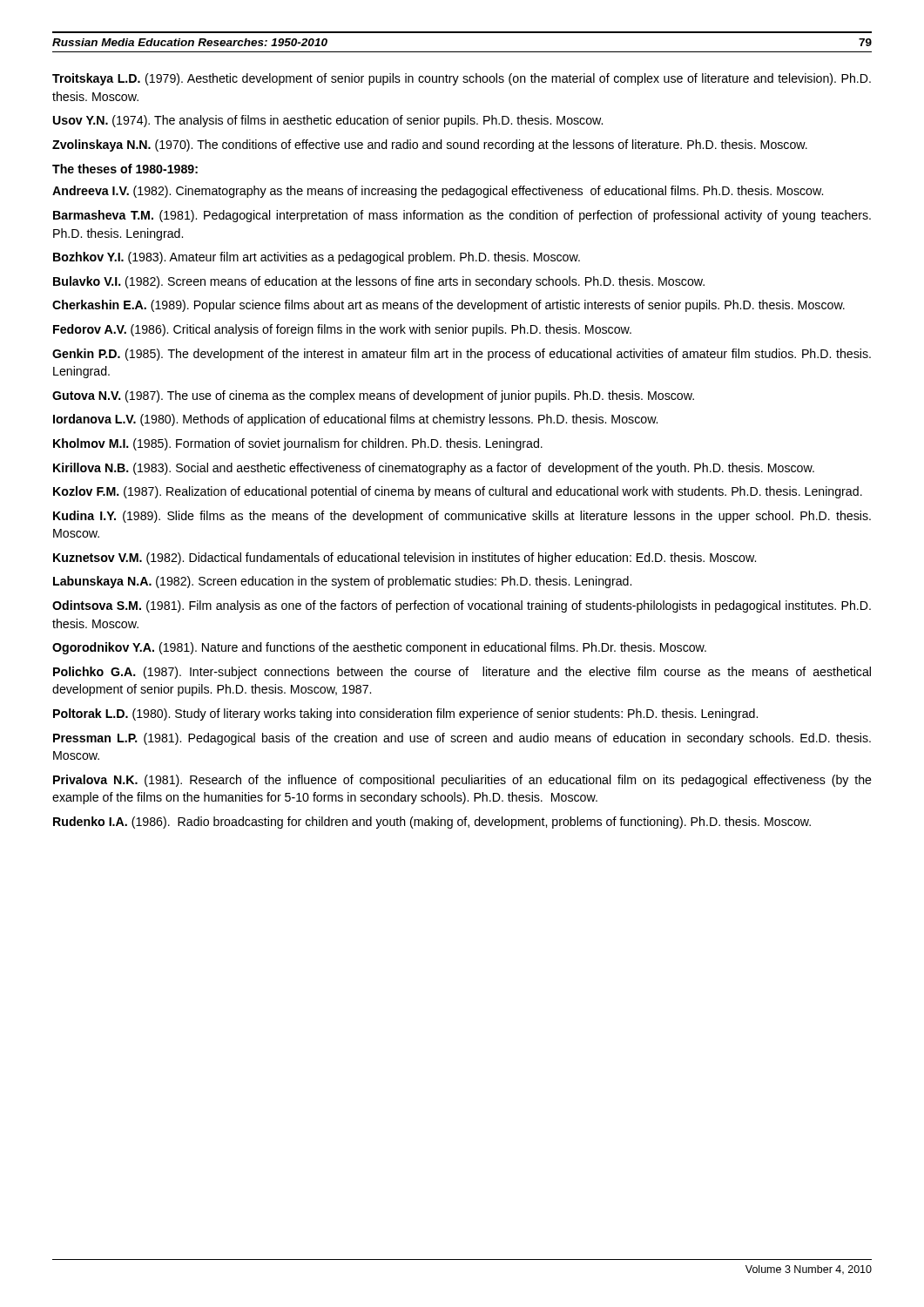Locate the text block with the text "Pressman L.P. (1981). Pedagogical"

point(462,747)
